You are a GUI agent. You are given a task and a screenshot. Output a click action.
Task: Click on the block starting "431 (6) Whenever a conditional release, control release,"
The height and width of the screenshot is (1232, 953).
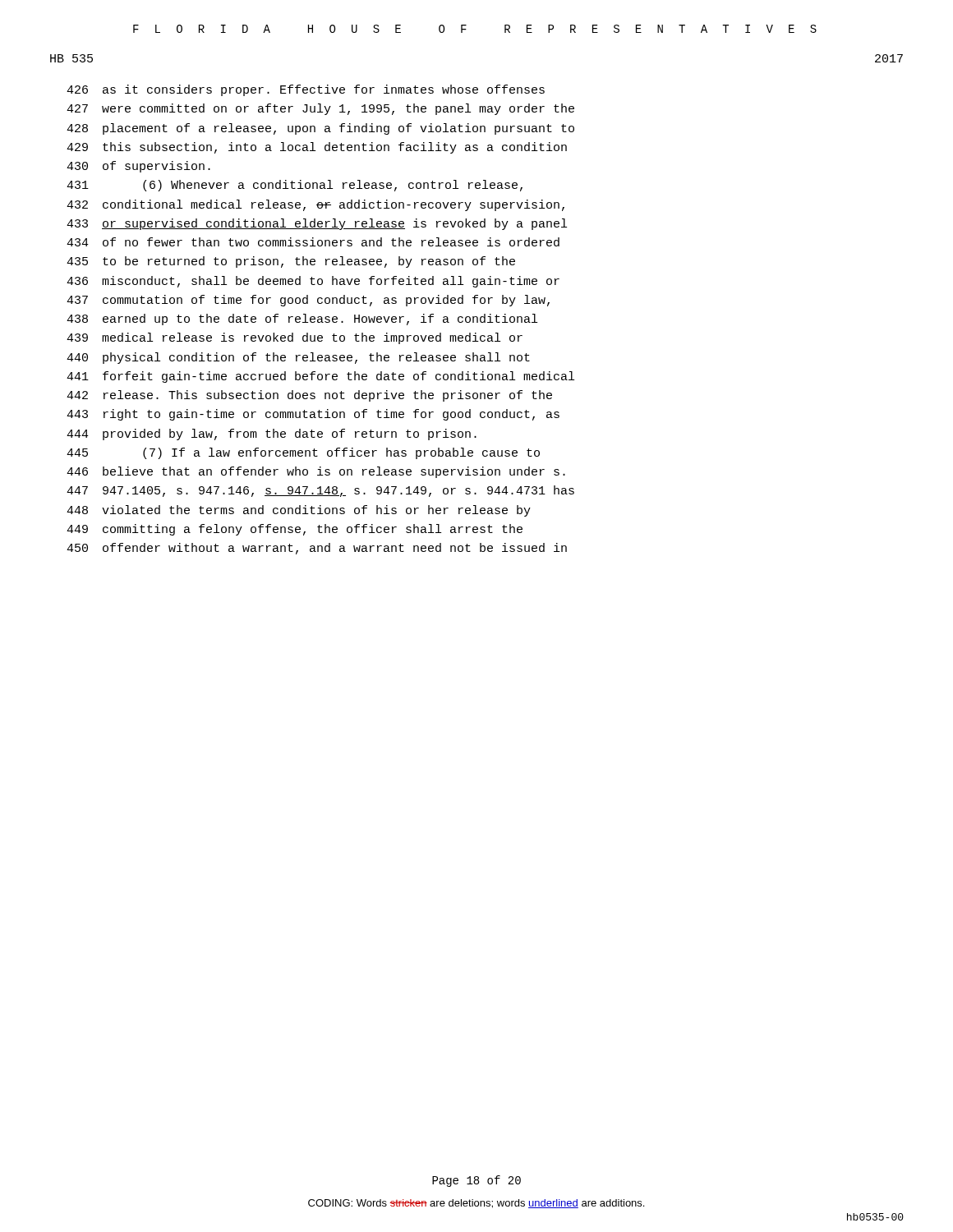point(476,310)
